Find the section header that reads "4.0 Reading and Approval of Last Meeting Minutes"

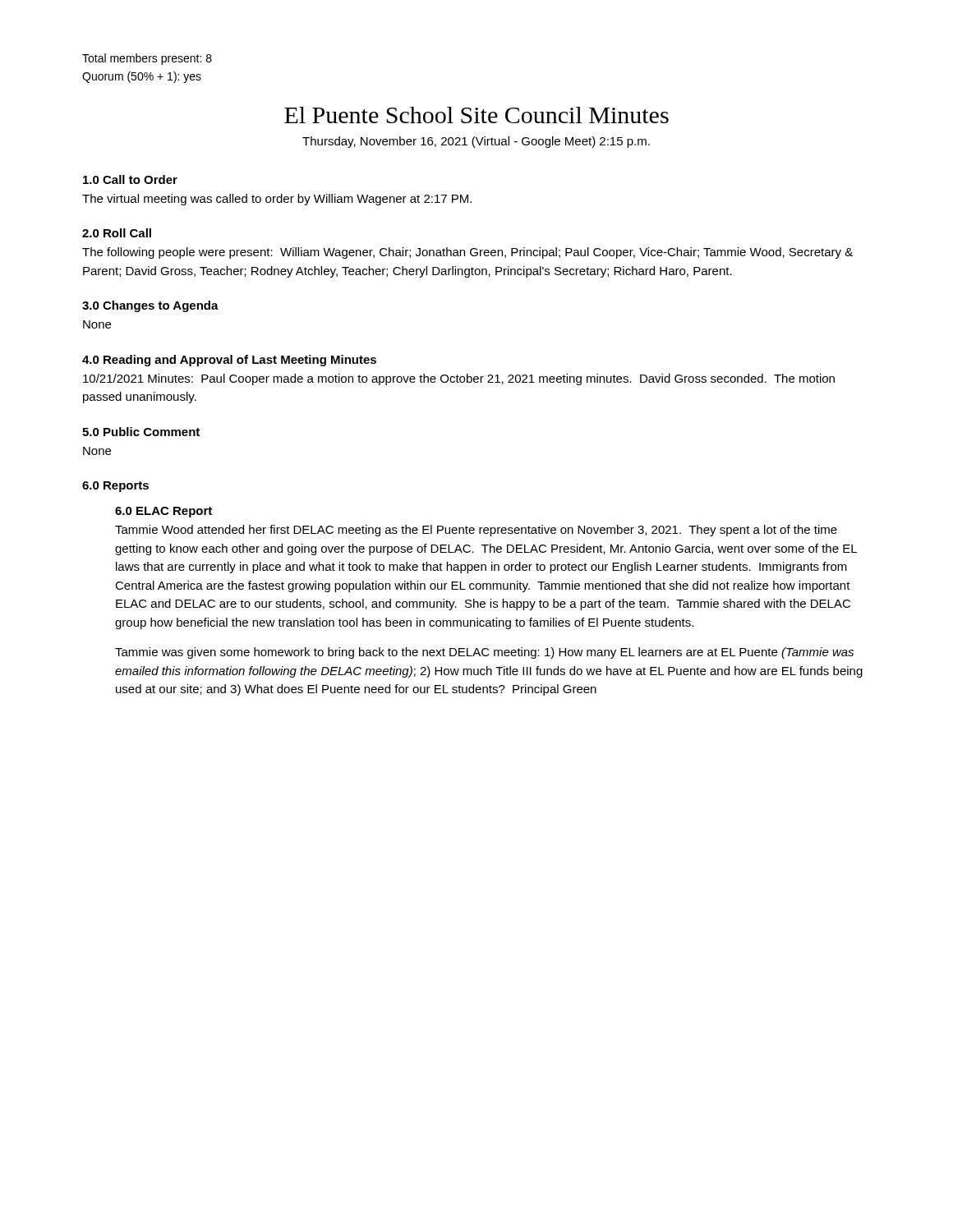click(x=229, y=359)
